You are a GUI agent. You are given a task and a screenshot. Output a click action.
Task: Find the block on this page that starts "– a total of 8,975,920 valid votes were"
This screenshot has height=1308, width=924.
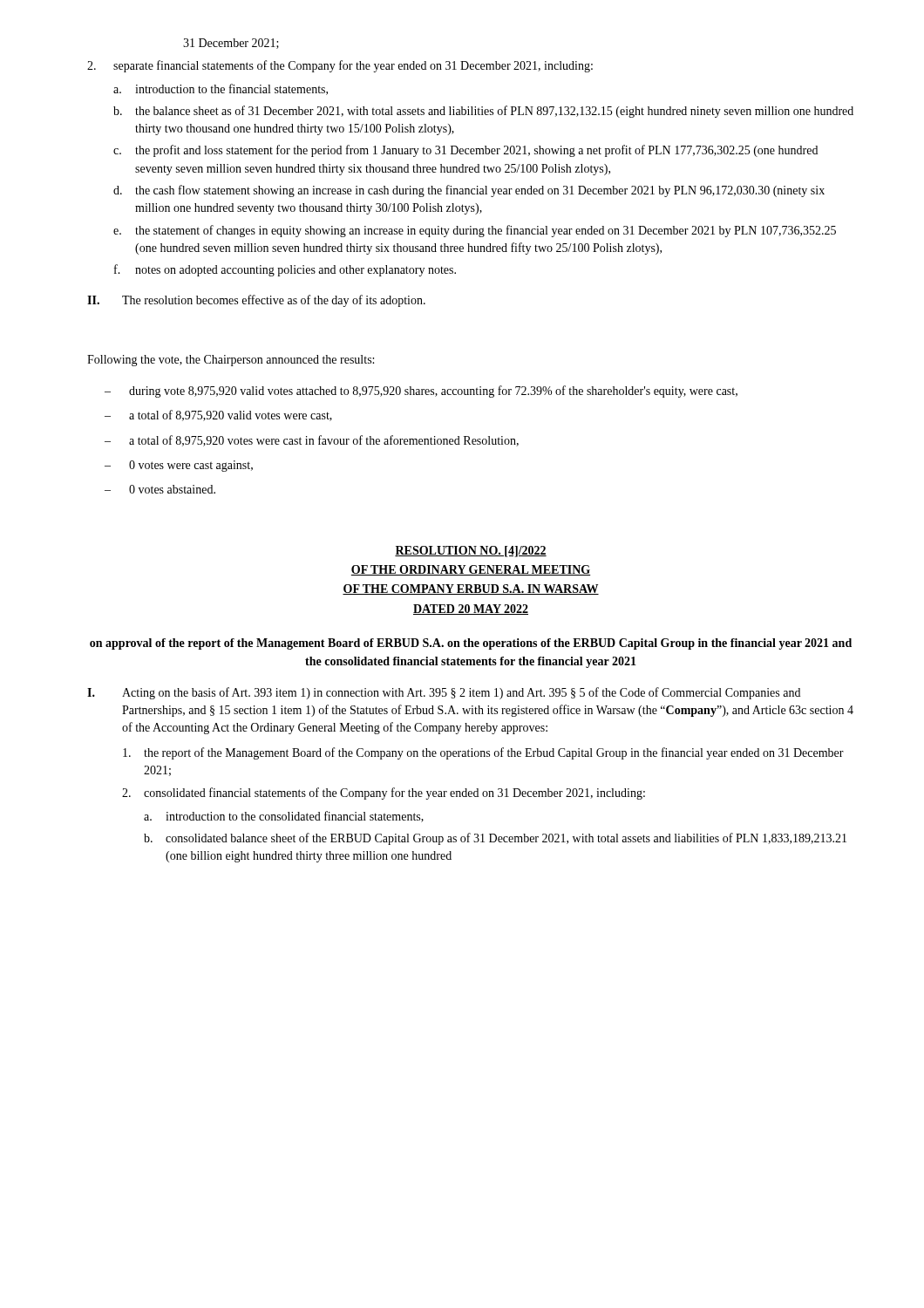coord(218,416)
